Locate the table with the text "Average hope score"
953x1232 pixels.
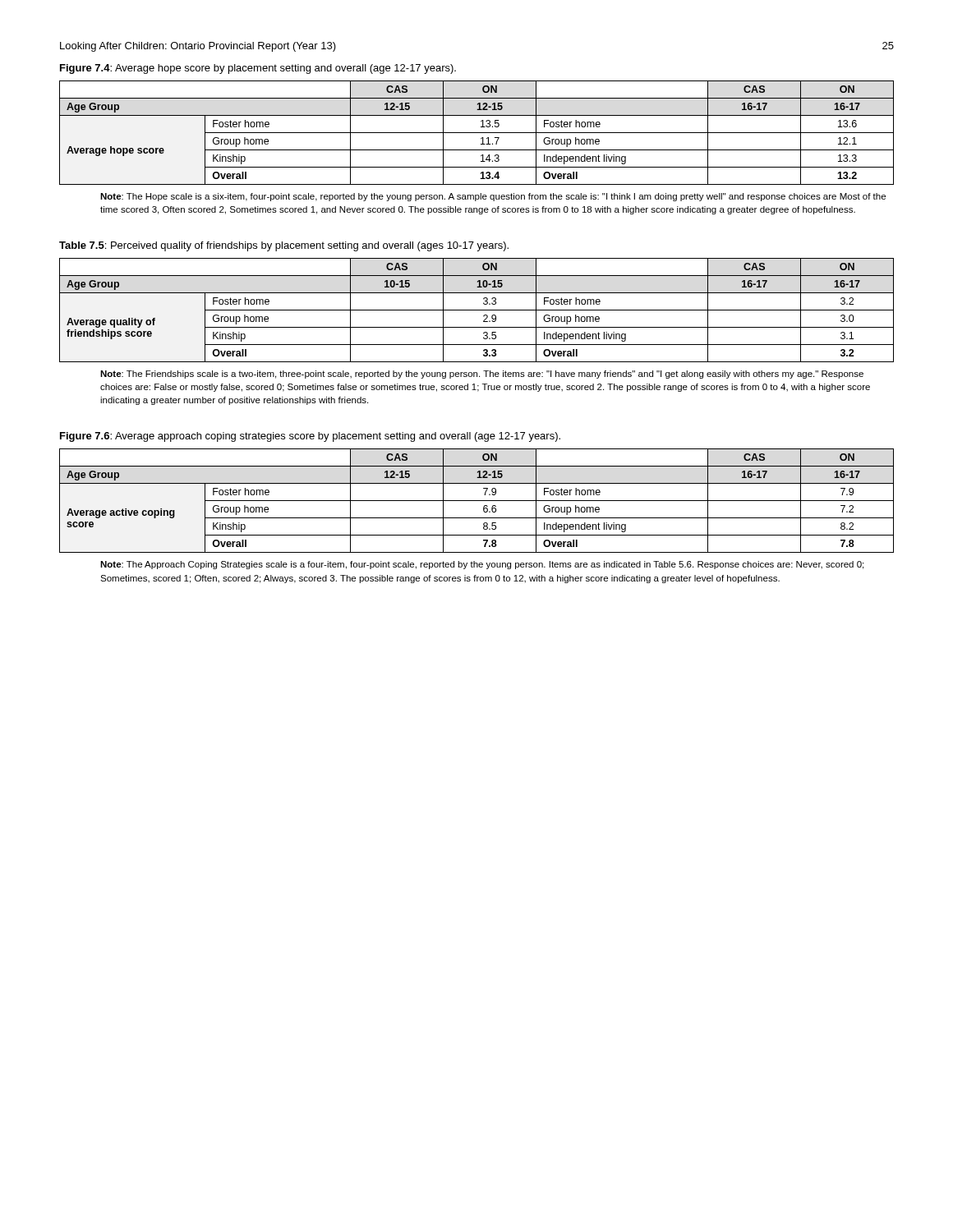pos(476,133)
